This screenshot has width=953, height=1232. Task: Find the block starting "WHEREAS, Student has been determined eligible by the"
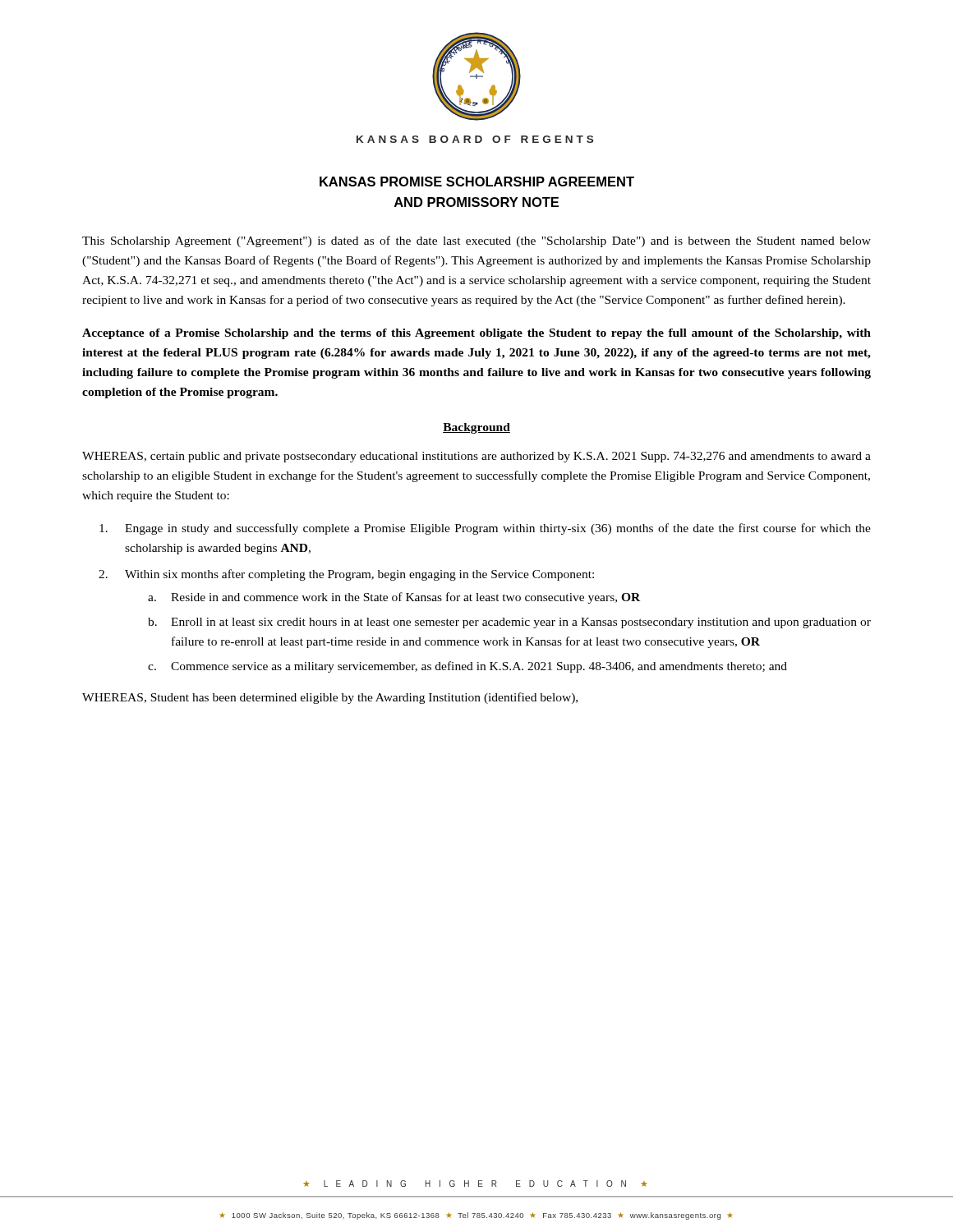click(330, 697)
